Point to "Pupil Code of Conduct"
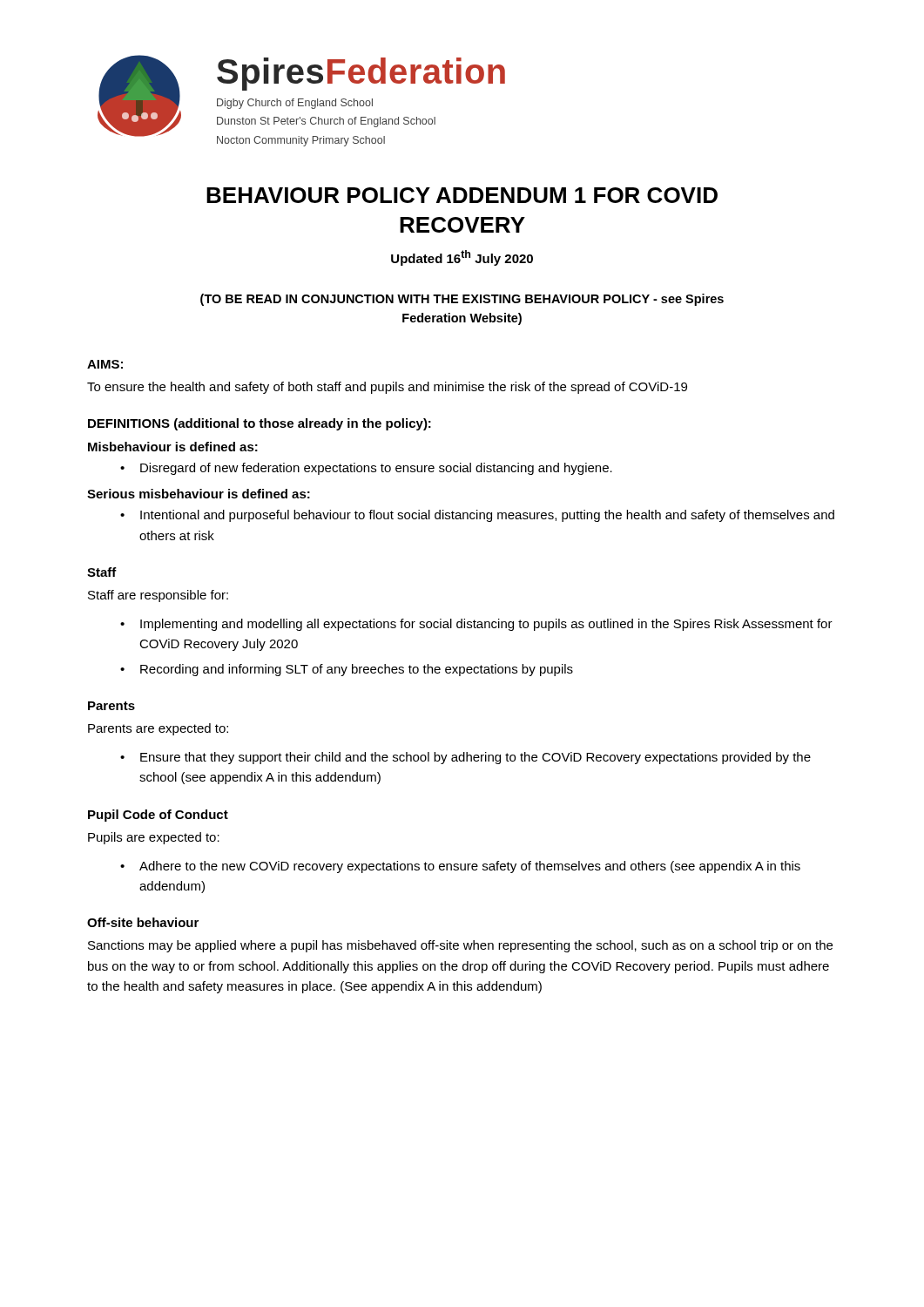The width and height of the screenshot is (924, 1307). (x=157, y=814)
